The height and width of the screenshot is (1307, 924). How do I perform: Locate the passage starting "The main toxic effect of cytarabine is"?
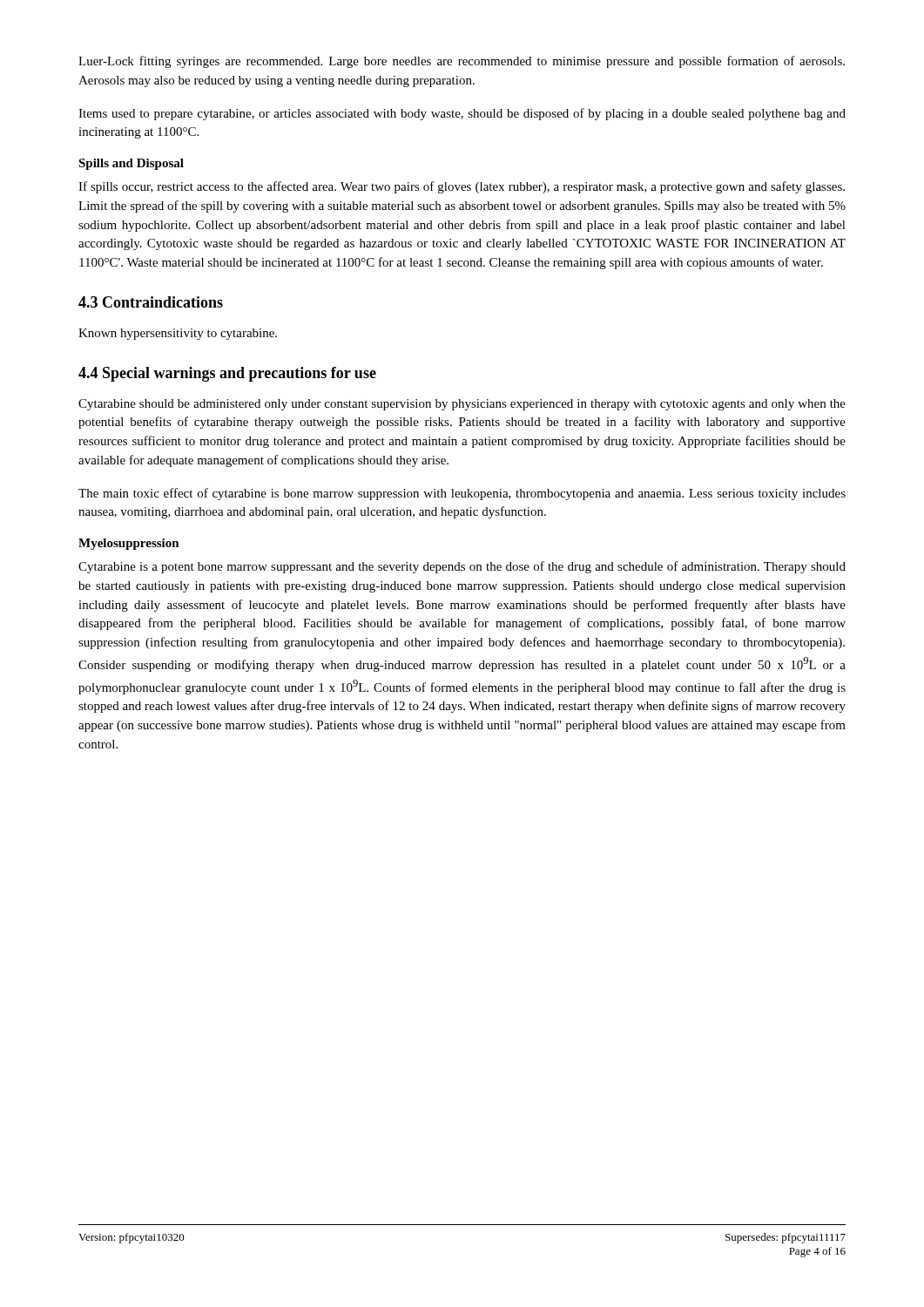462,503
